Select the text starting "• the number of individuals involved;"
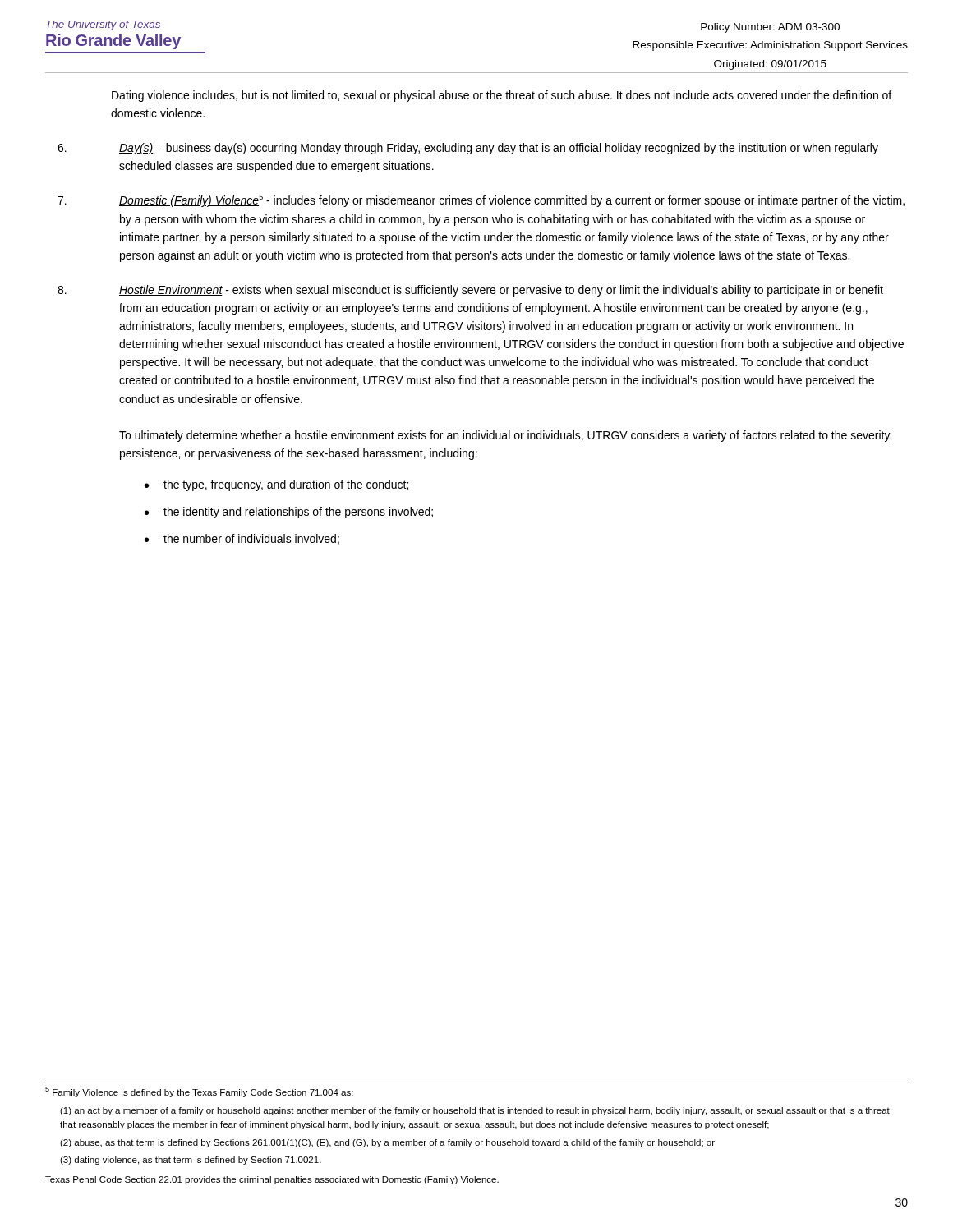953x1232 pixels. [242, 539]
